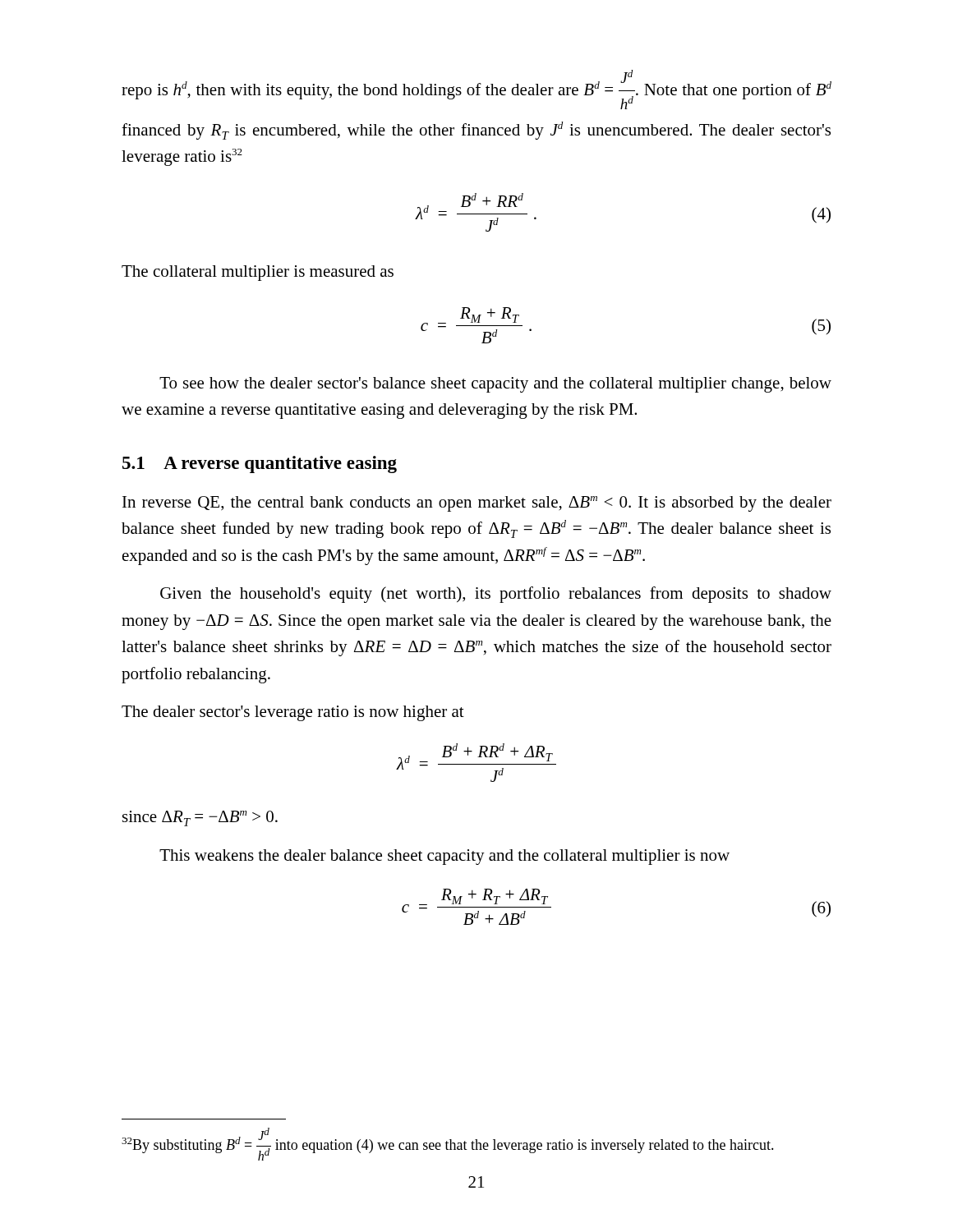Navigate to the element starting "The dealer sector's leverage"
This screenshot has width=953, height=1232.
click(x=293, y=713)
